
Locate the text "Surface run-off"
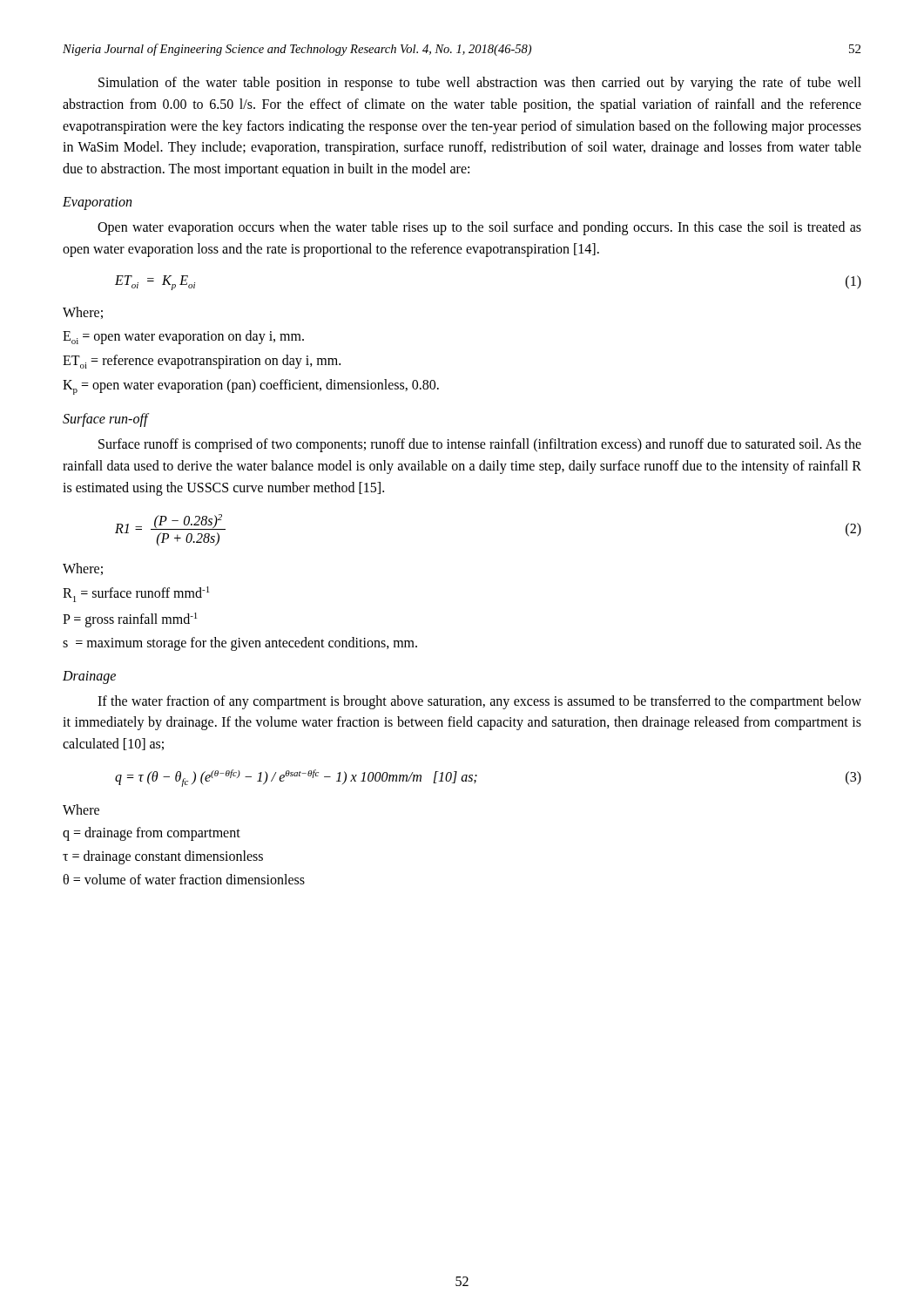click(x=105, y=419)
